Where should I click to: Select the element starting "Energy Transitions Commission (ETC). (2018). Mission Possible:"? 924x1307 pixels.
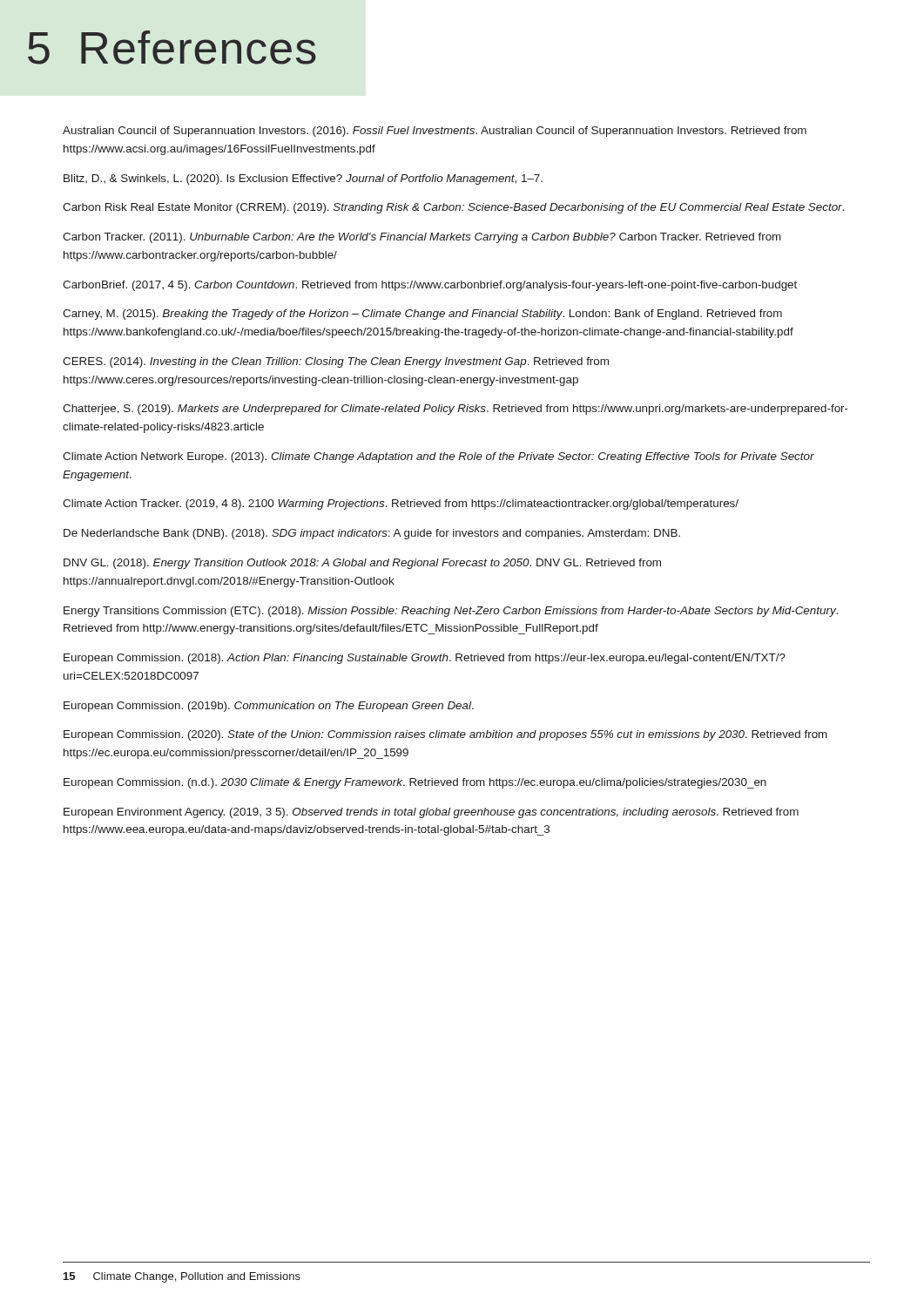point(451,619)
